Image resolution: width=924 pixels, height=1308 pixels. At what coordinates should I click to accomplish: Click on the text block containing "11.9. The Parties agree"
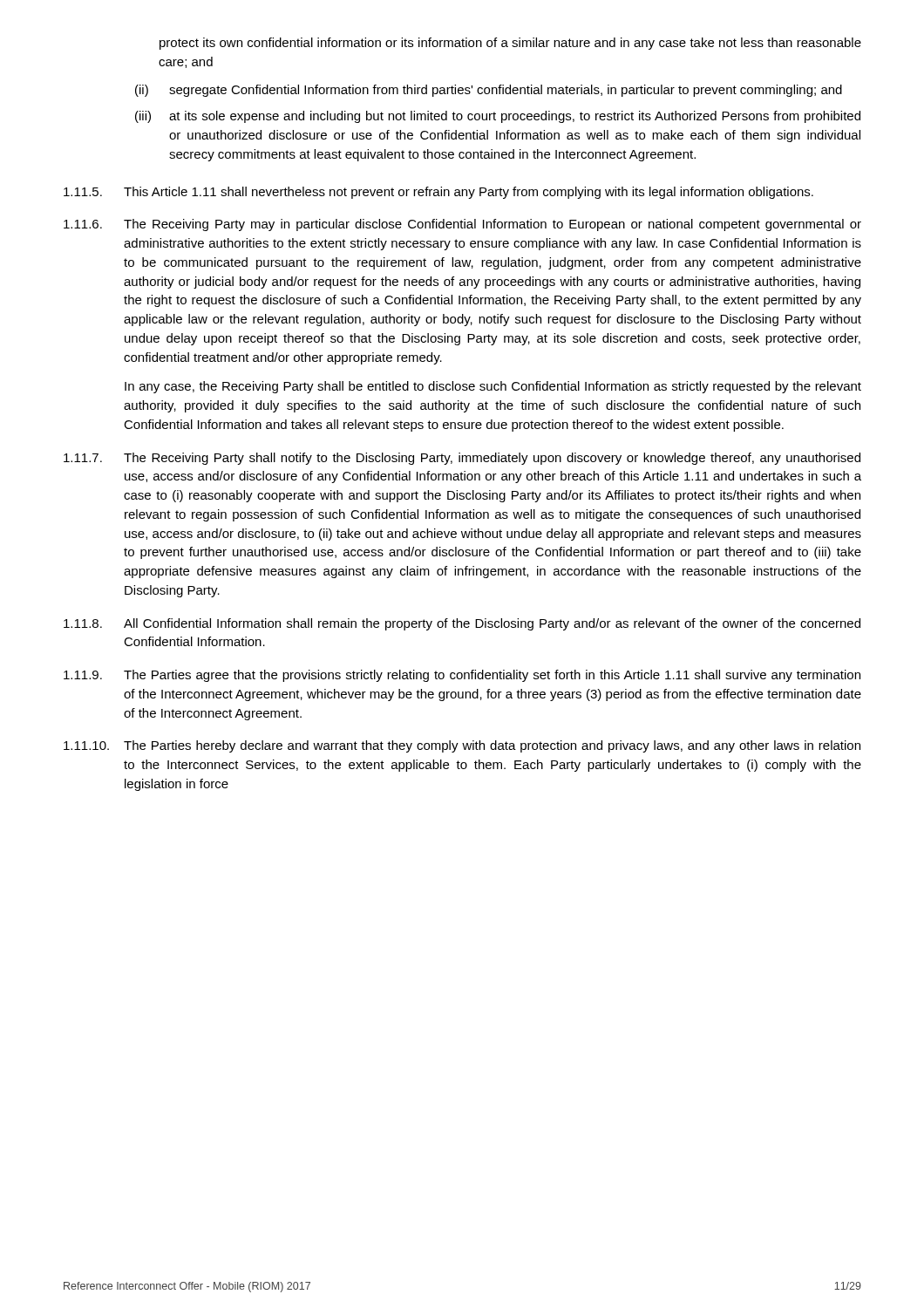click(462, 694)
